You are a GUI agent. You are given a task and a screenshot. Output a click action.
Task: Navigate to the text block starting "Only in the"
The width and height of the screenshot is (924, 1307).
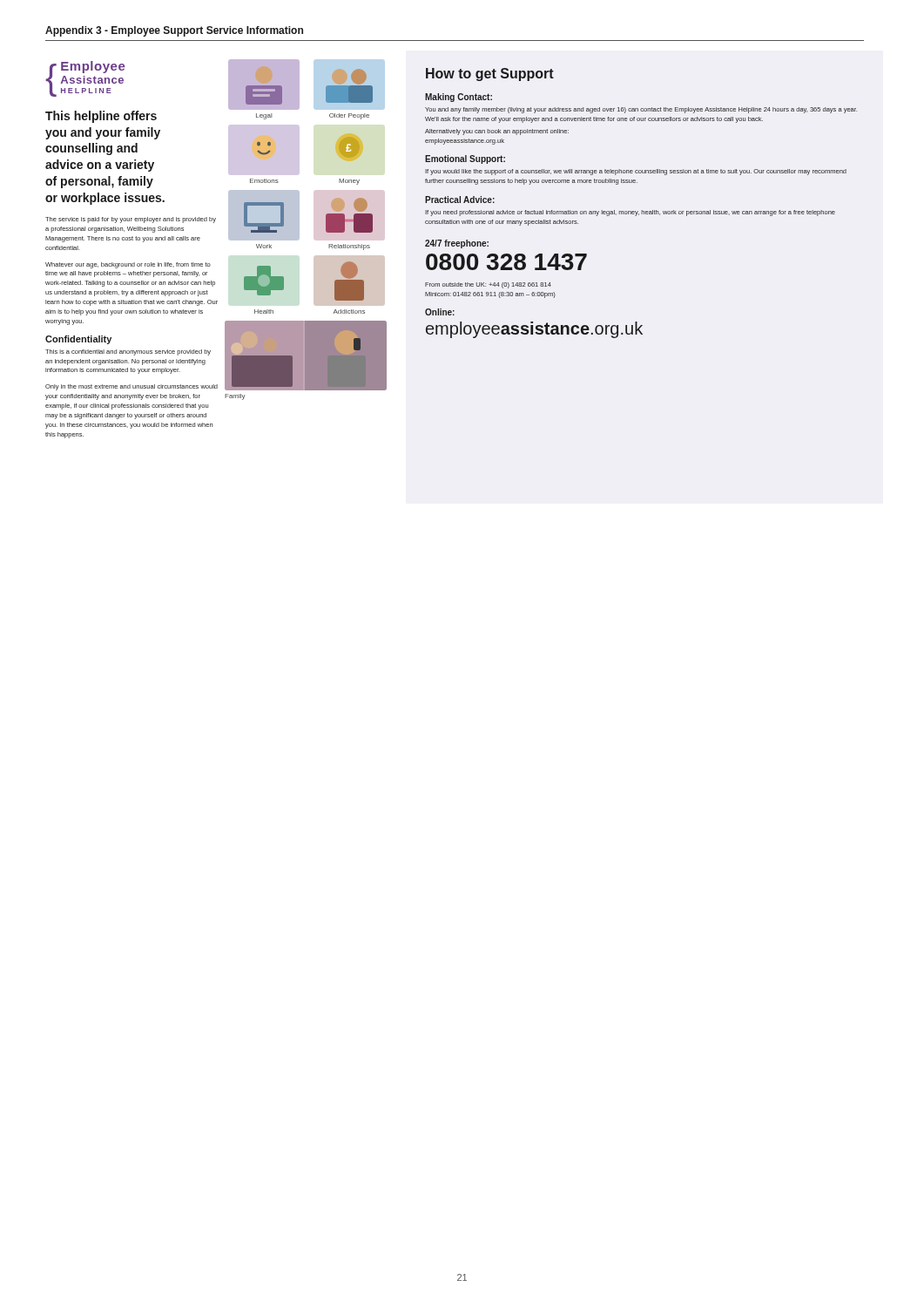coord(131,410)
